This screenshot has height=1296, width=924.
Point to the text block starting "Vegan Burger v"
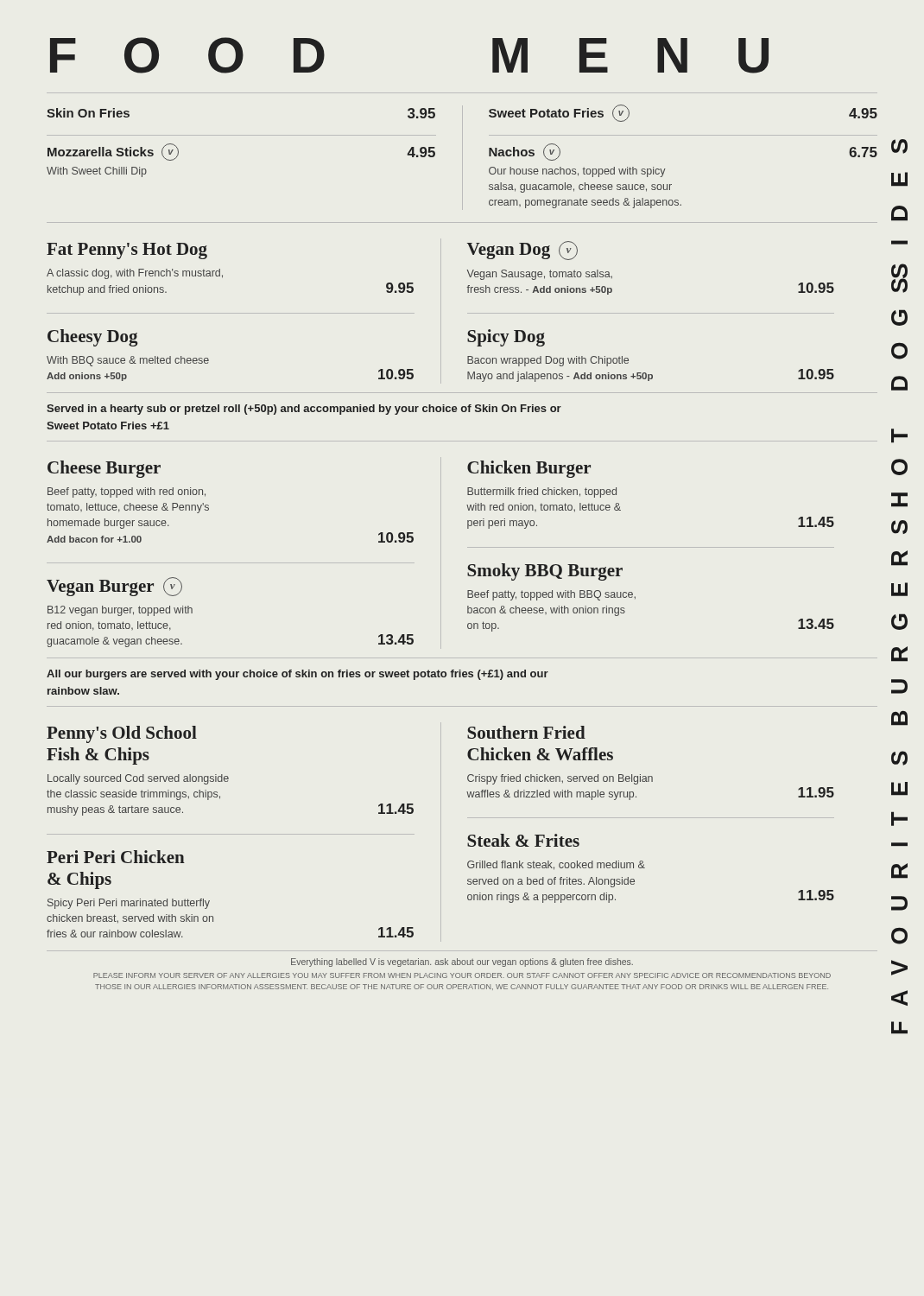(114, 587)
